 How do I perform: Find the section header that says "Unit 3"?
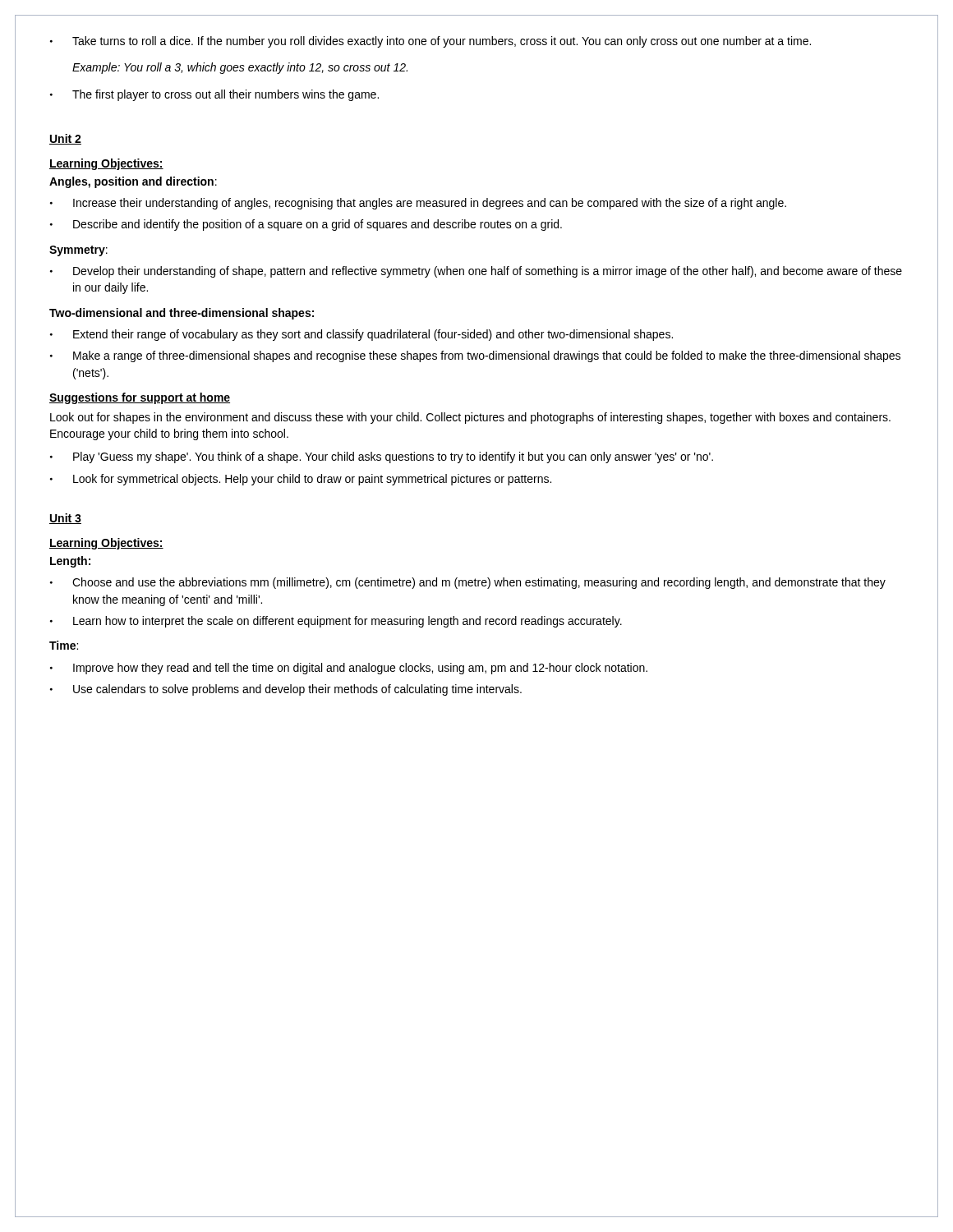click(65, 518)
